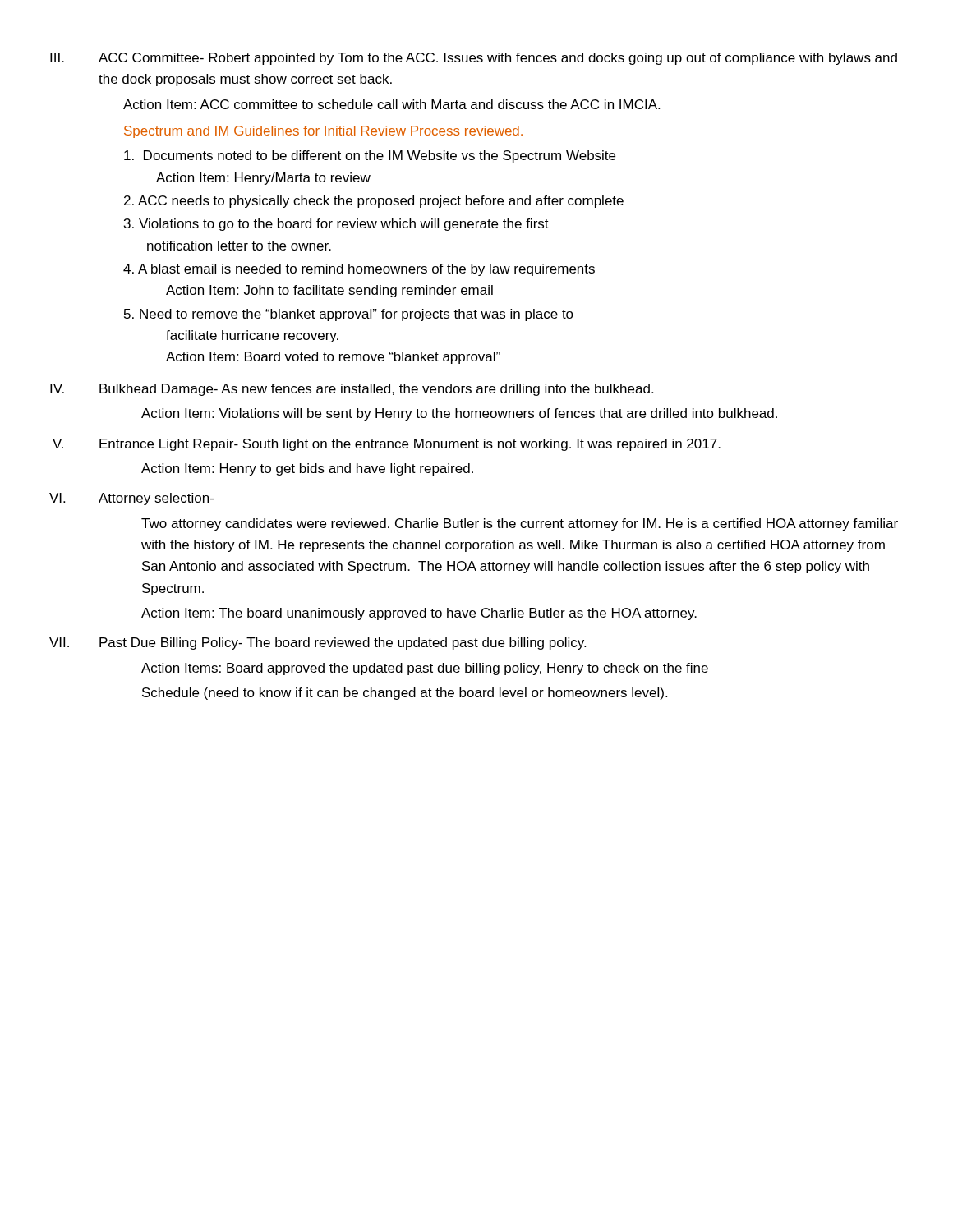
Task: Find the list item containing "2. ACC needs to physically check the"
Action: [x=374, y=201]
